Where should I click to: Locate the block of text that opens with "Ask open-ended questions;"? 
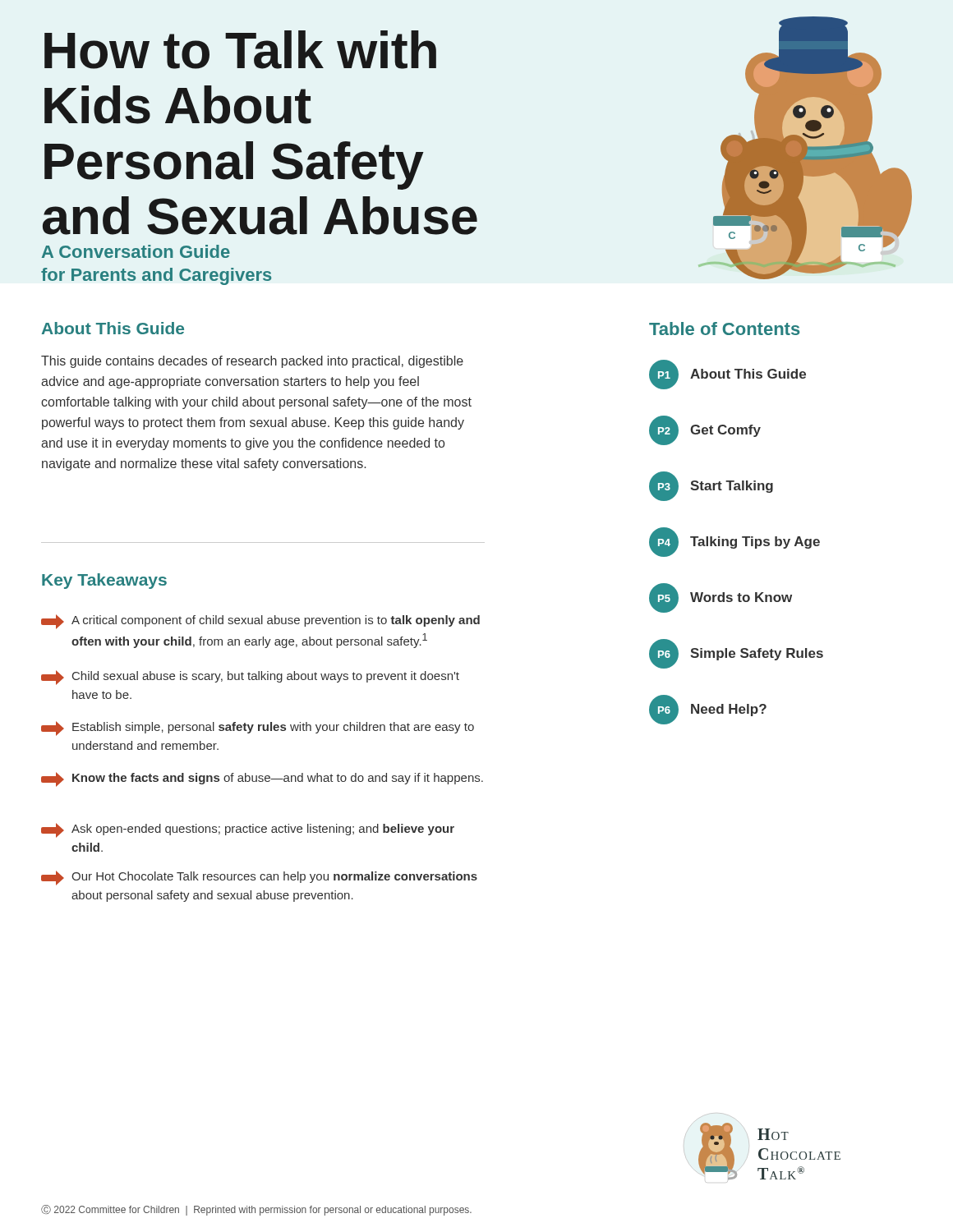click(263, 838)
